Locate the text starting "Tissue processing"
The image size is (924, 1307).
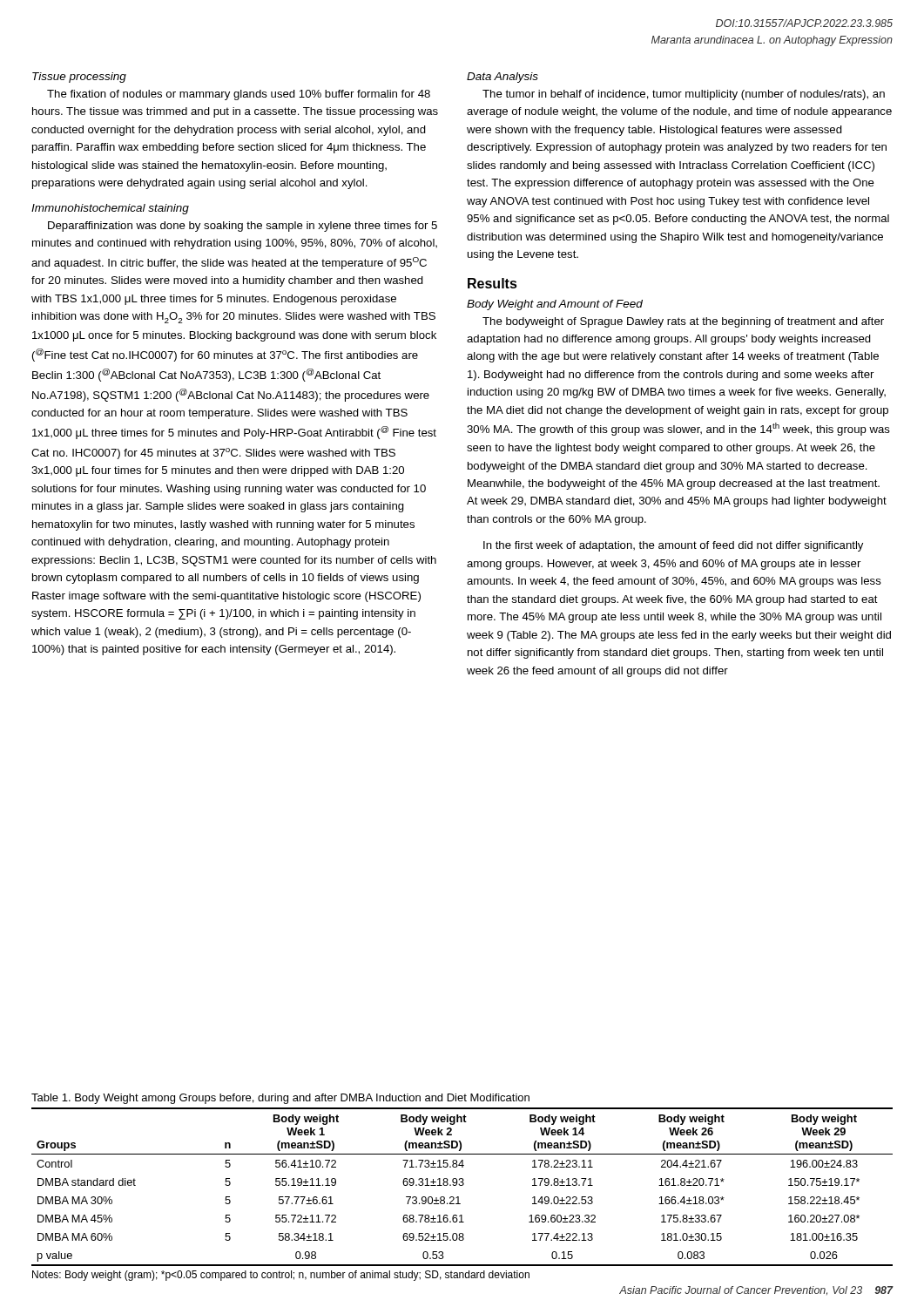pos(79,78)
